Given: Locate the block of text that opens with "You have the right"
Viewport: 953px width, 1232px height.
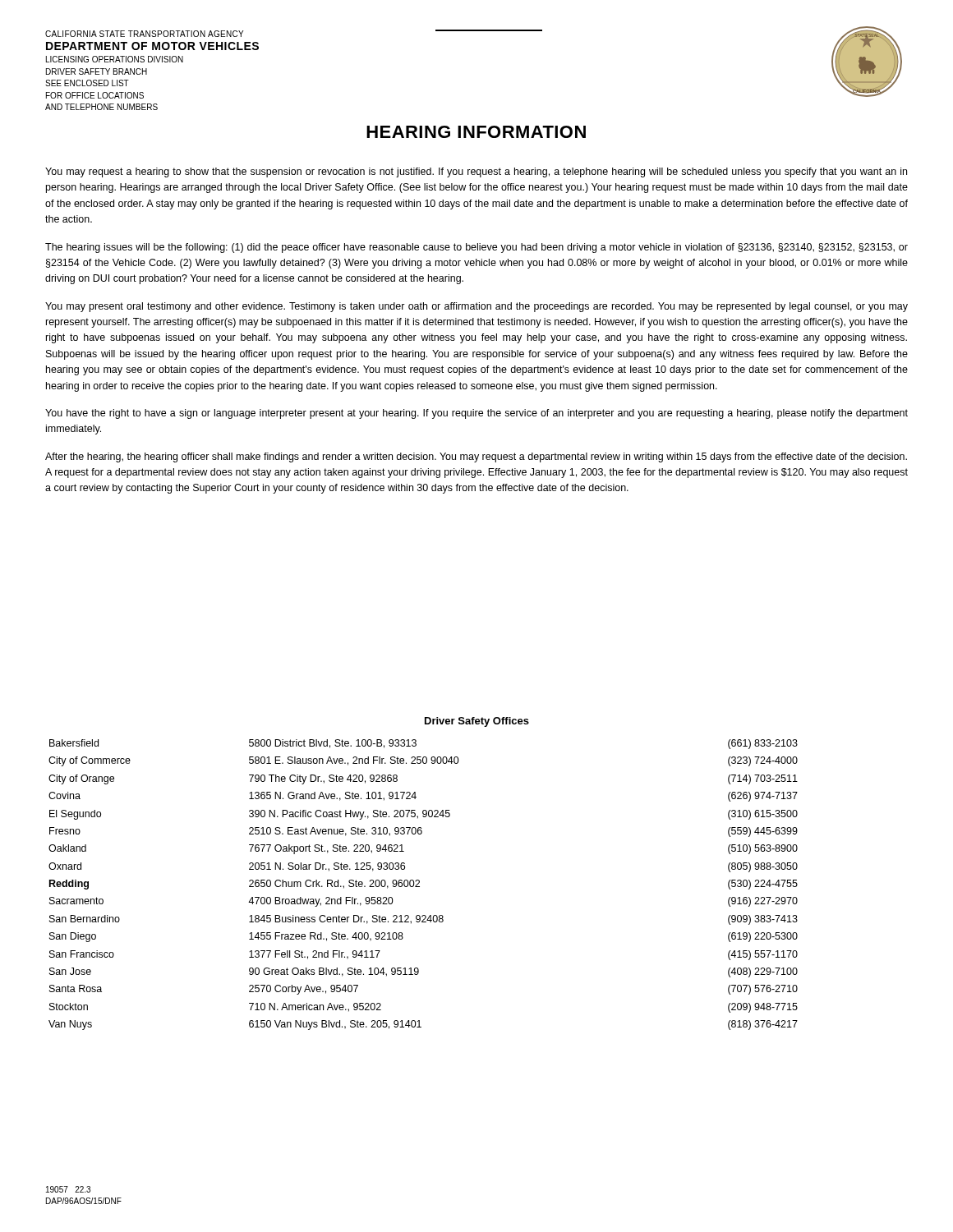Looking at the screenshot, I should point(476,422).
